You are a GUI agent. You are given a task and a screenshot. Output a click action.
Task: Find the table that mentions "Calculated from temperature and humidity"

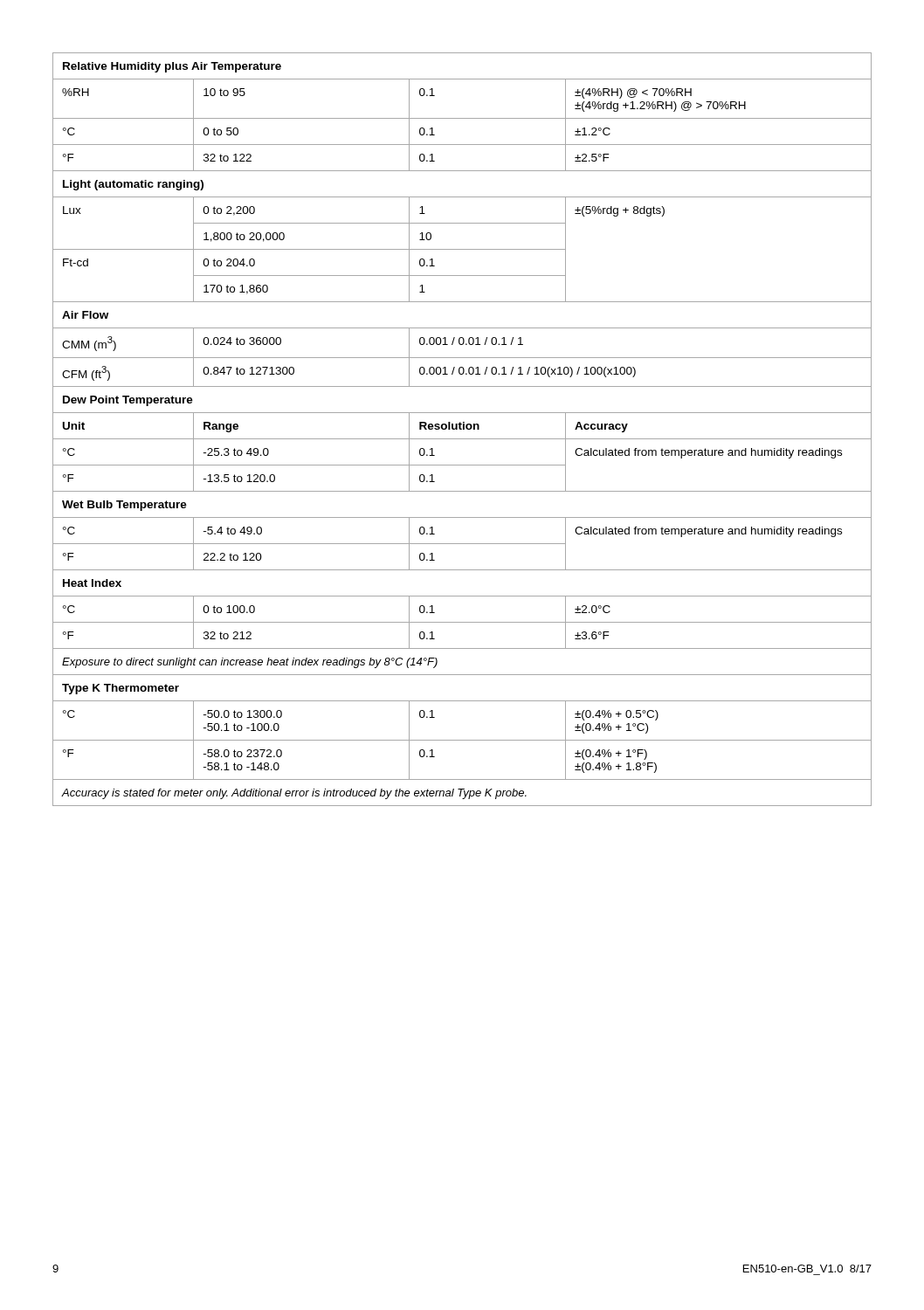[x=462, y=429]
